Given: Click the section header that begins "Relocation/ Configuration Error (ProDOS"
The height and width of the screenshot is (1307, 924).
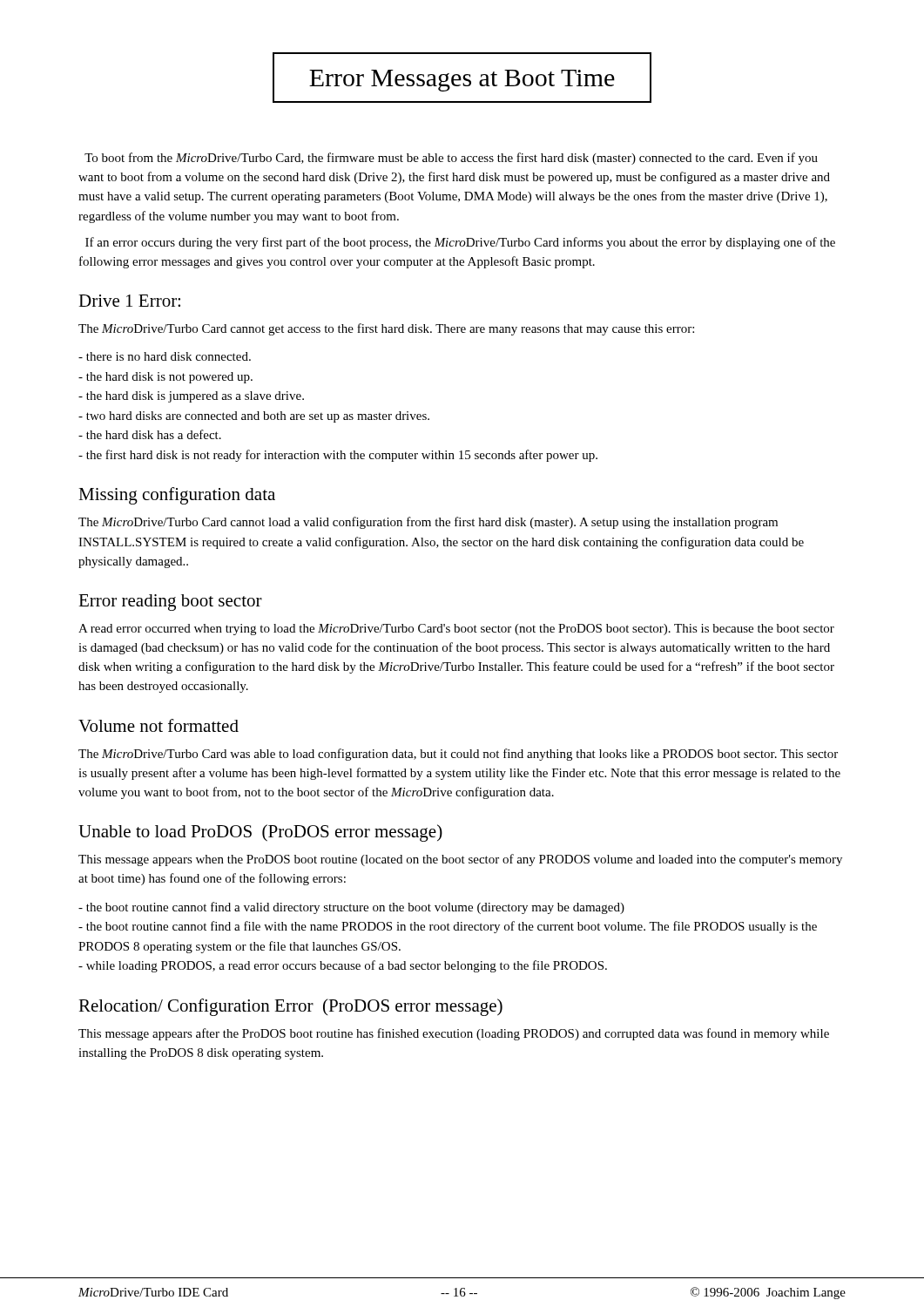Looking at the screenshot, I should tap(291, 1005).
